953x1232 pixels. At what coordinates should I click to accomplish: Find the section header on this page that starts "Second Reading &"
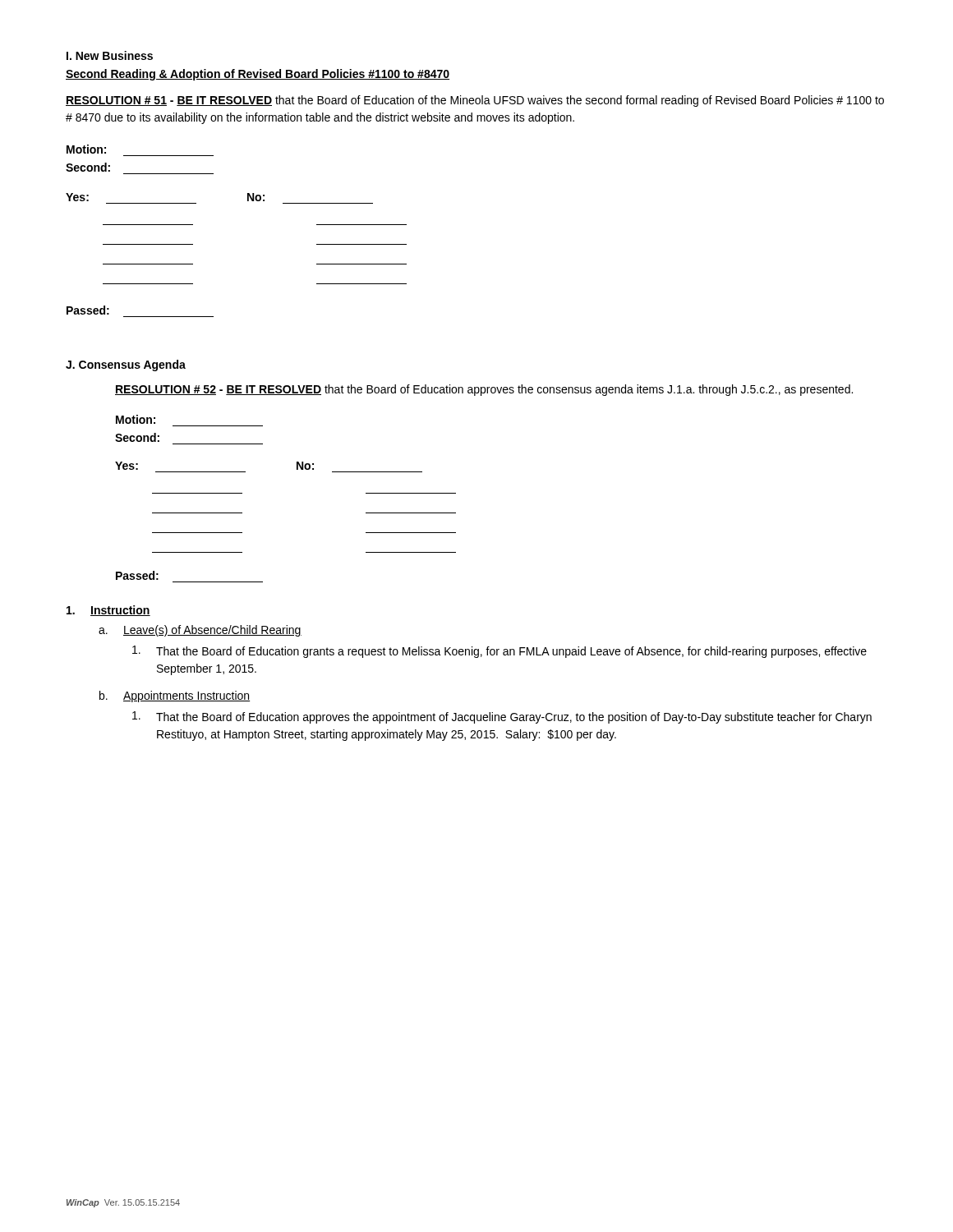tap(258, 74)
